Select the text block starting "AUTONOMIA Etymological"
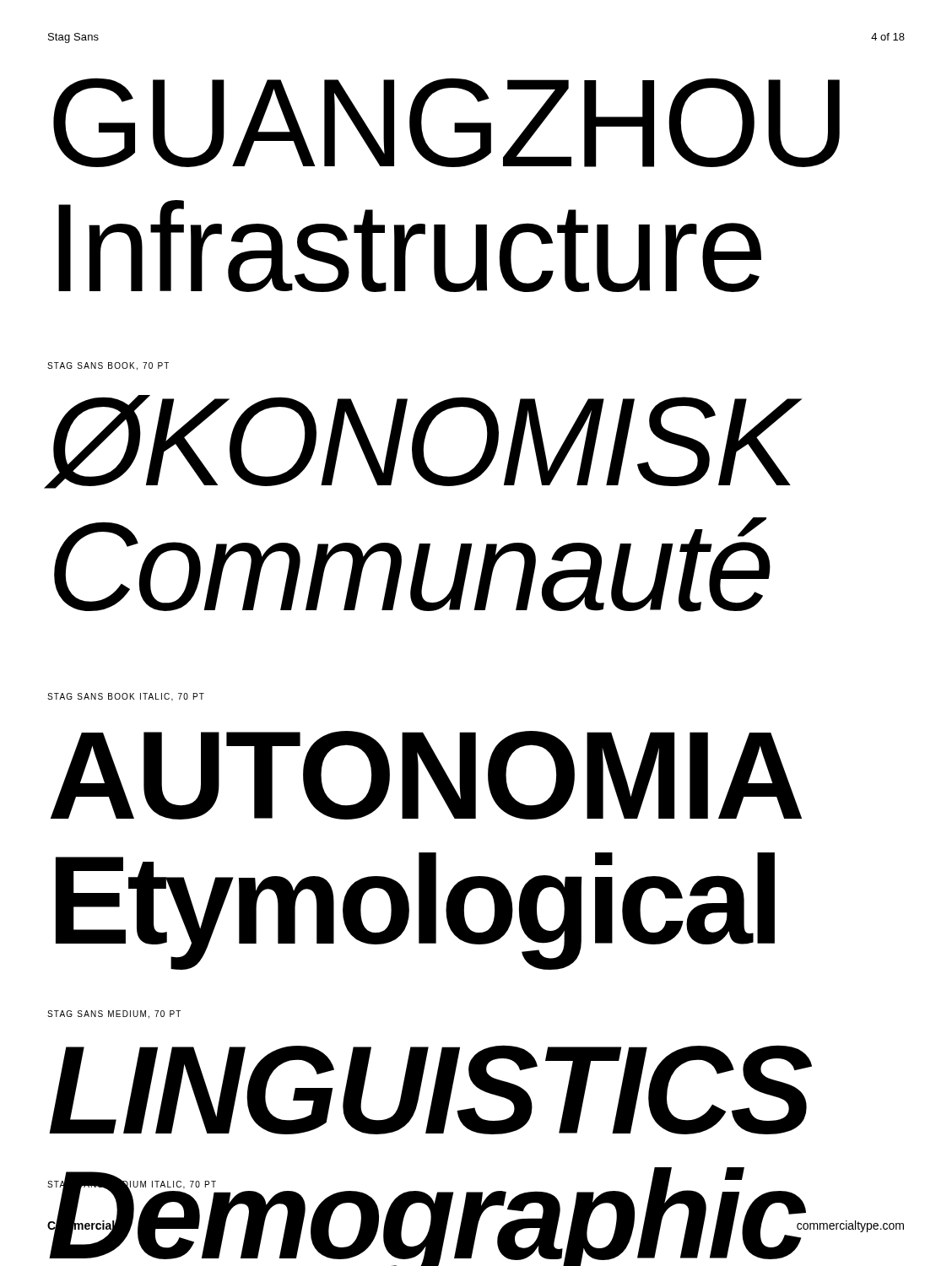This screenshot has height=1266, width=952. (476, 838)
